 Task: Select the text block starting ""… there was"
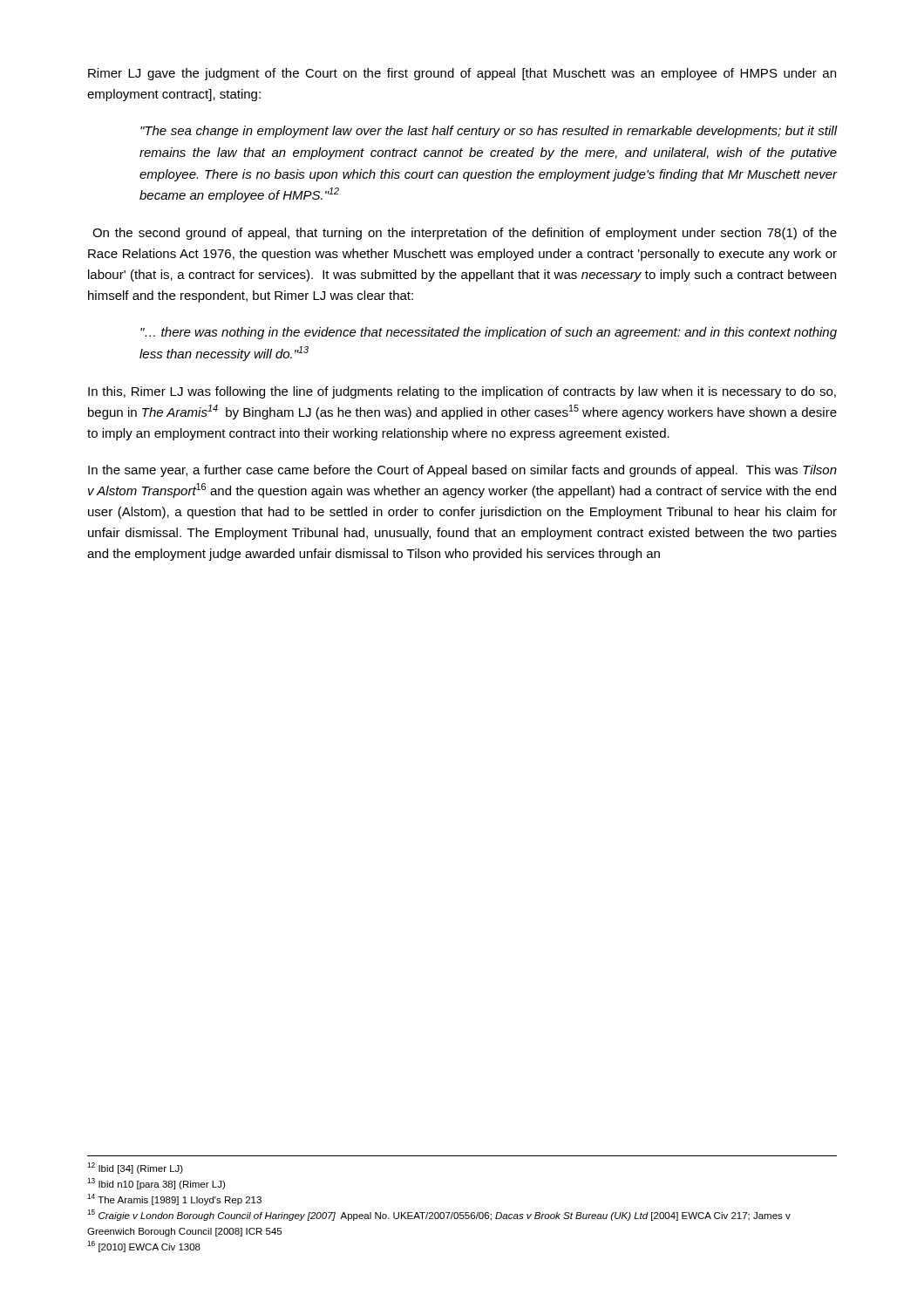pyautogui.click(x=488, y=343)
